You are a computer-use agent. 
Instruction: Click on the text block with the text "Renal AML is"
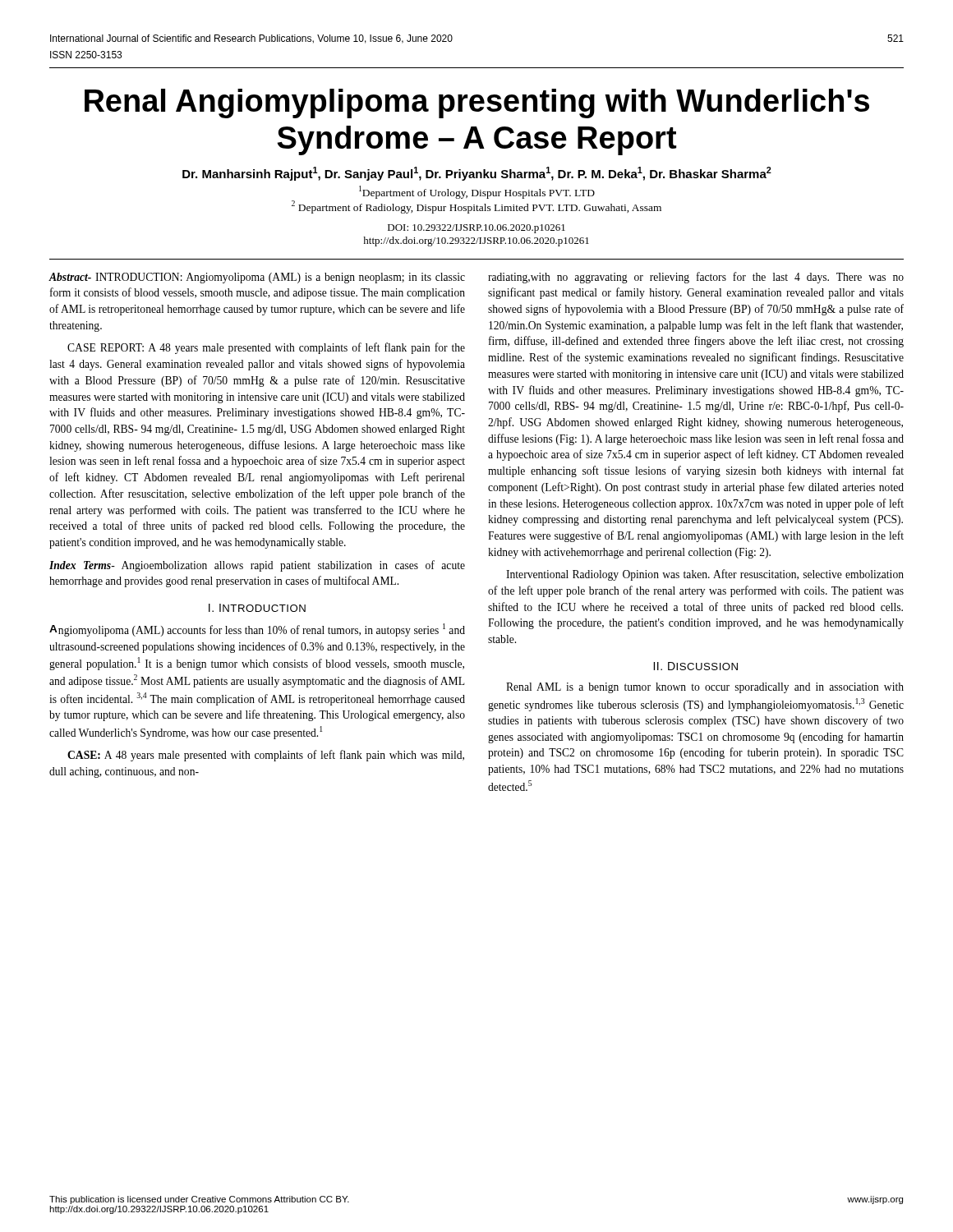pyautogui.click(x=696, y=737)
